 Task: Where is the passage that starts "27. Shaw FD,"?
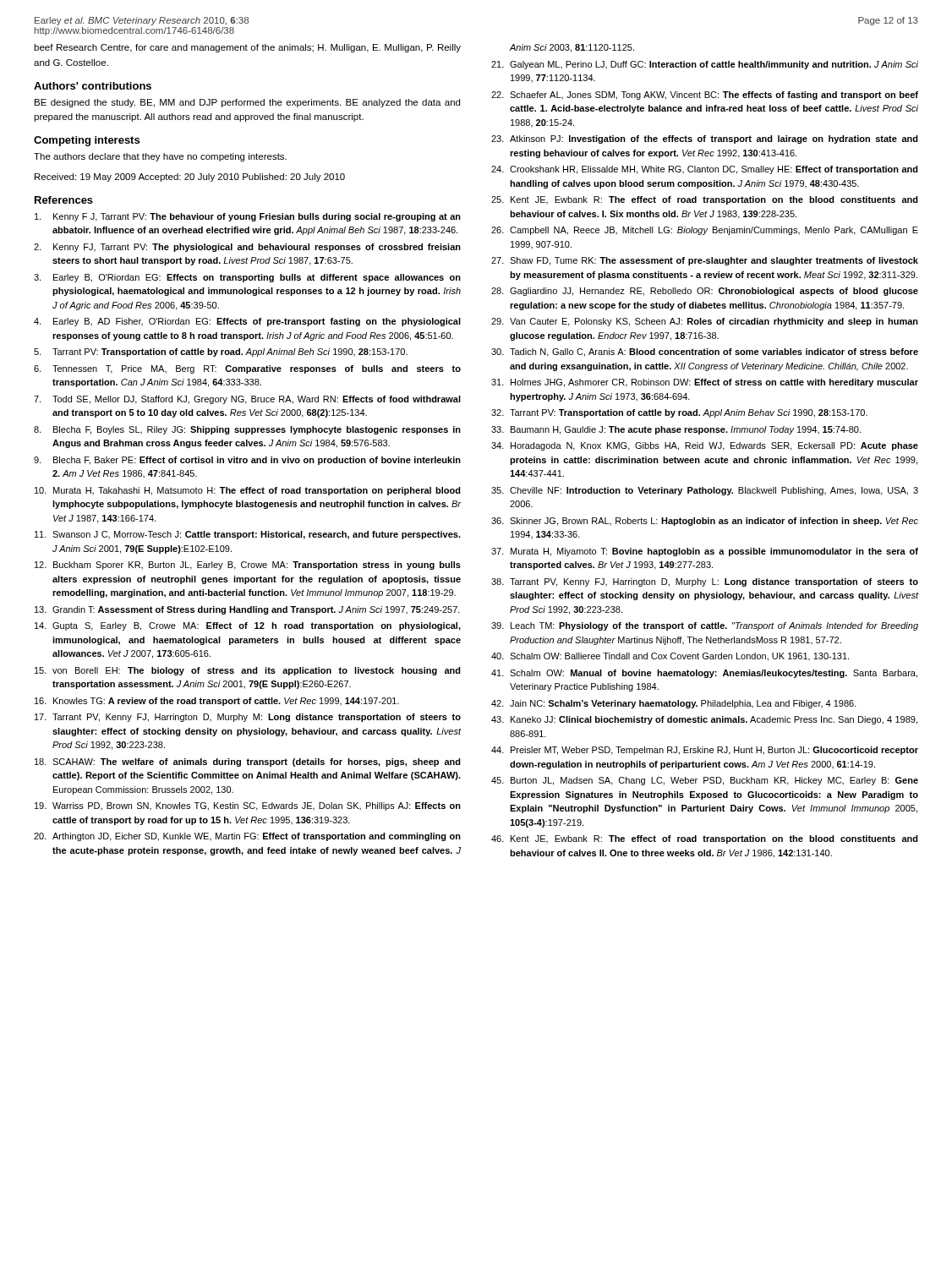coord(705,268)
